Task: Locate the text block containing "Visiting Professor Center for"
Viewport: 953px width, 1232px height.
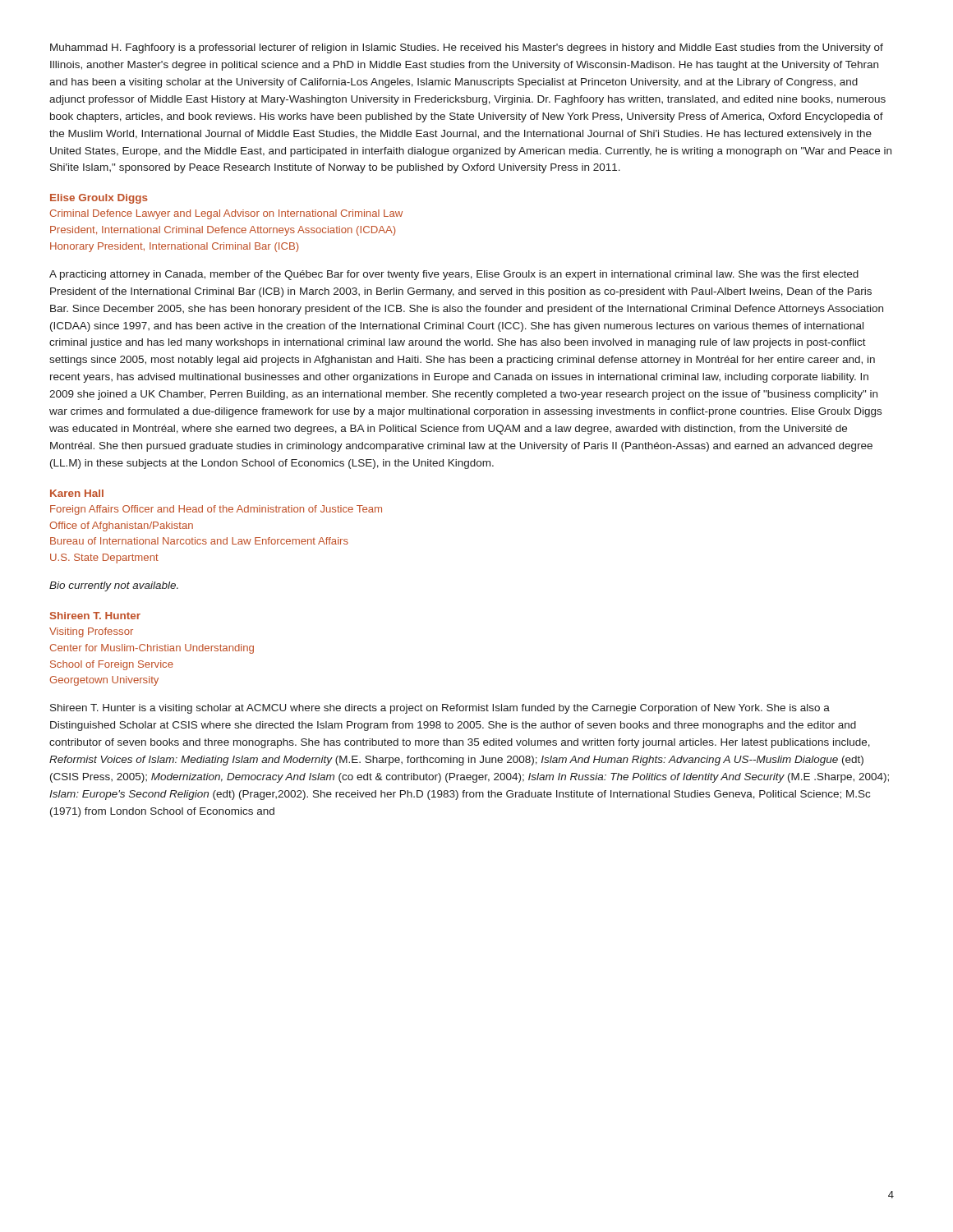Action: [x=152, y=656]
